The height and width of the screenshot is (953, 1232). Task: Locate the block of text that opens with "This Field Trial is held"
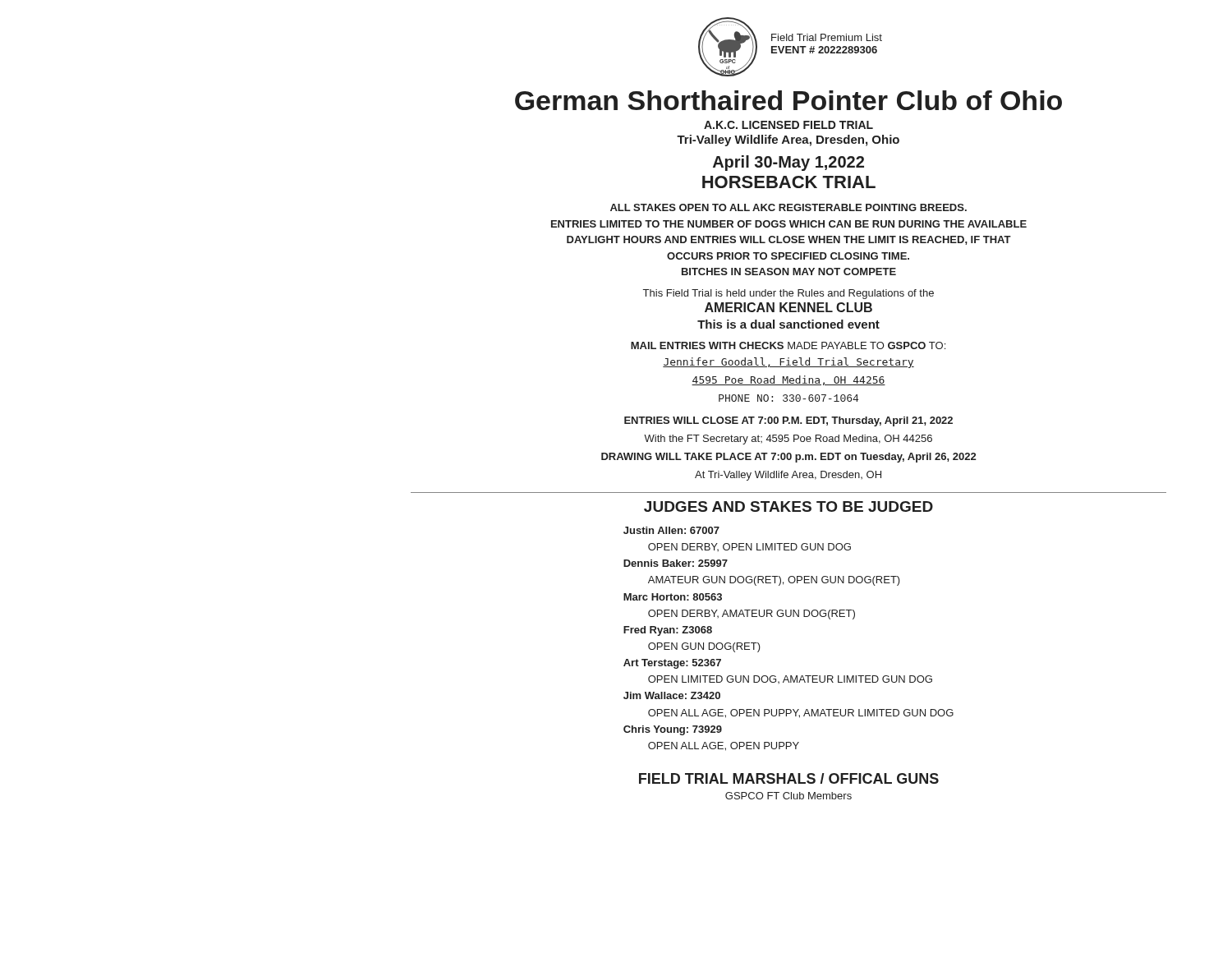coord(788,292)
